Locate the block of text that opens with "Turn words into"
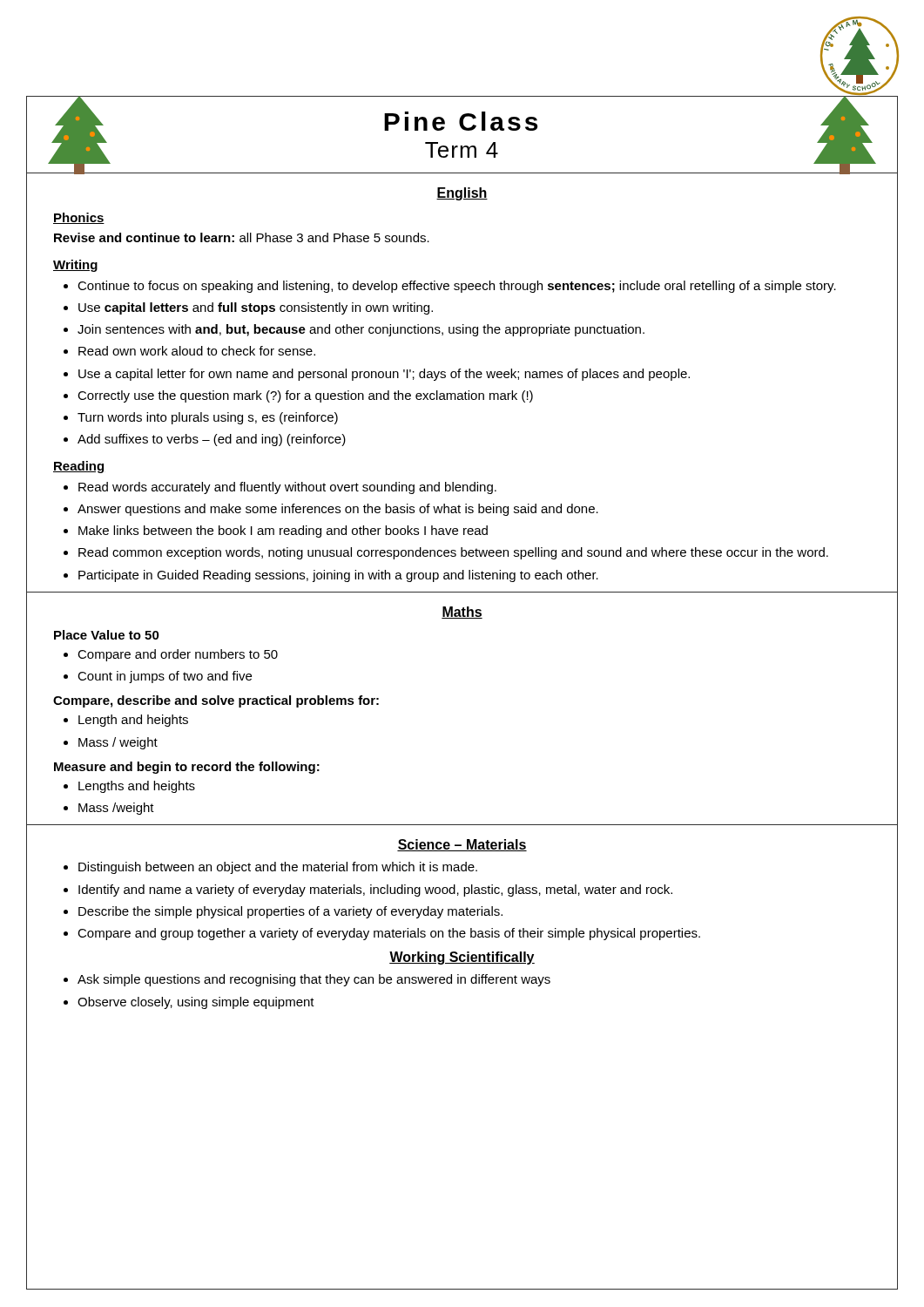The height and width of the screenshot is (1307, 924). click(208, 417)
